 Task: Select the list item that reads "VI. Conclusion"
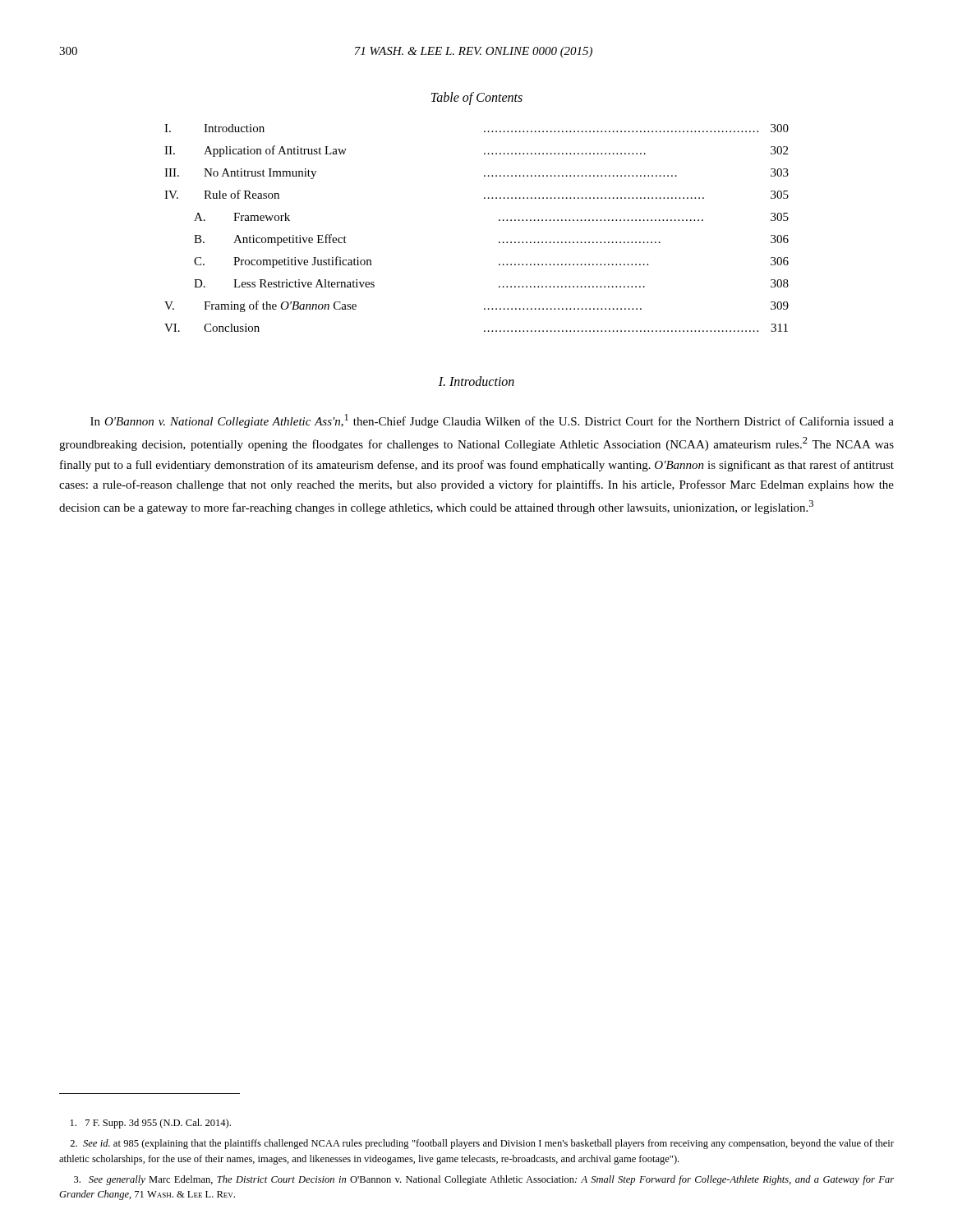[x=476, y=329]
